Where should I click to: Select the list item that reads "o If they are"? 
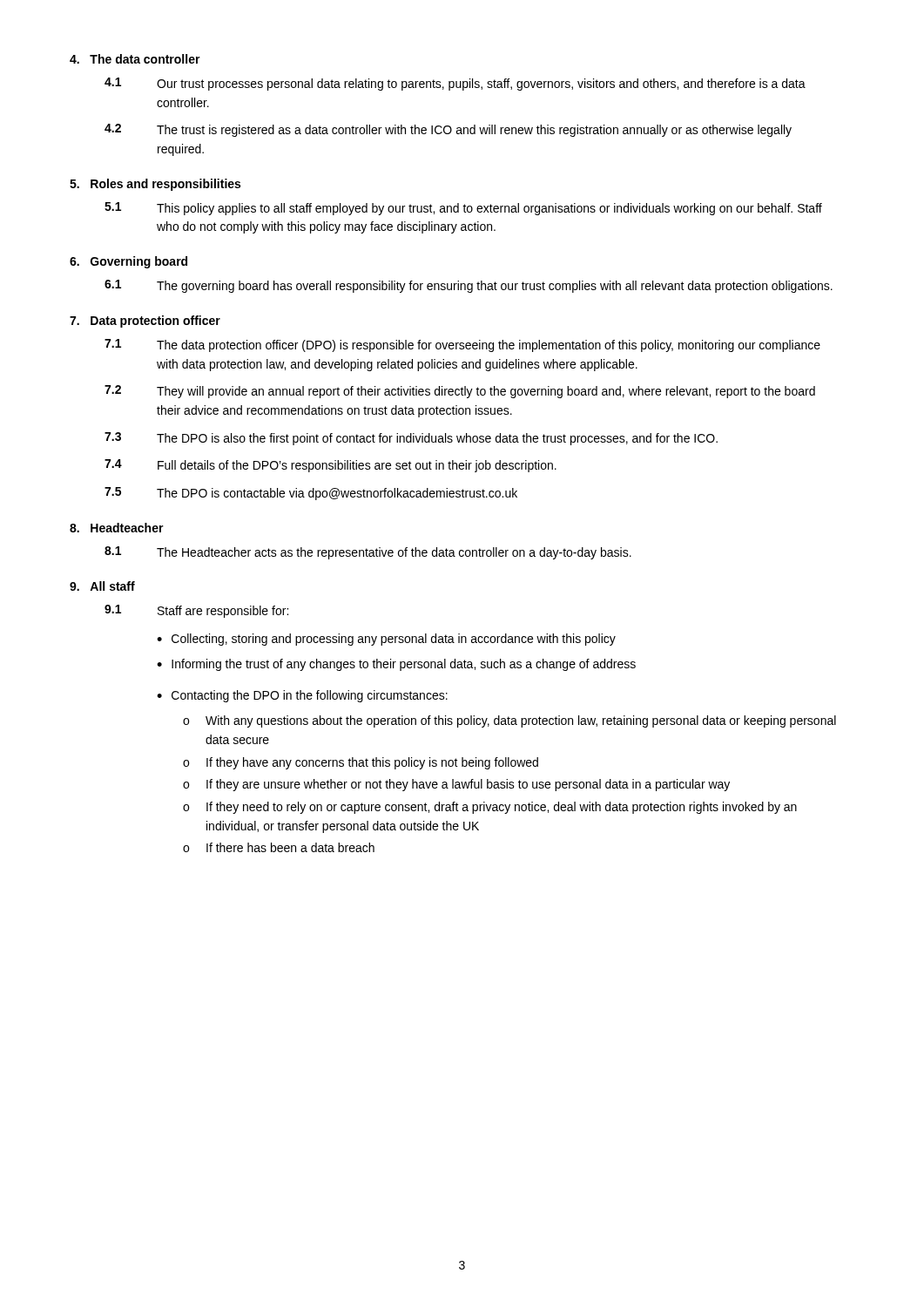click(x=456, y=785)
